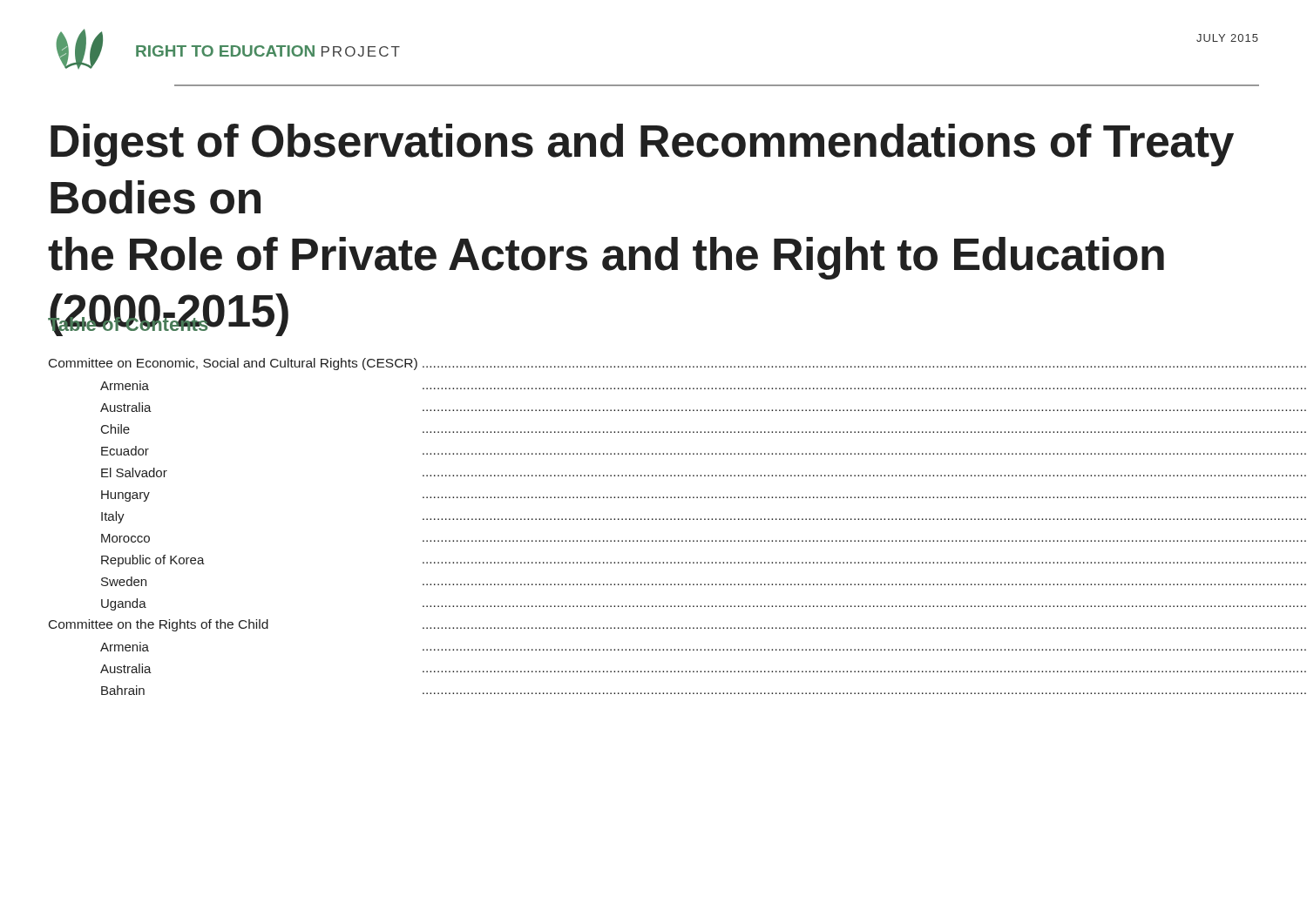Select the list item with the text "Committee on the"
The width and height of the screenshot is (1307, 924).
pos(677,624)
